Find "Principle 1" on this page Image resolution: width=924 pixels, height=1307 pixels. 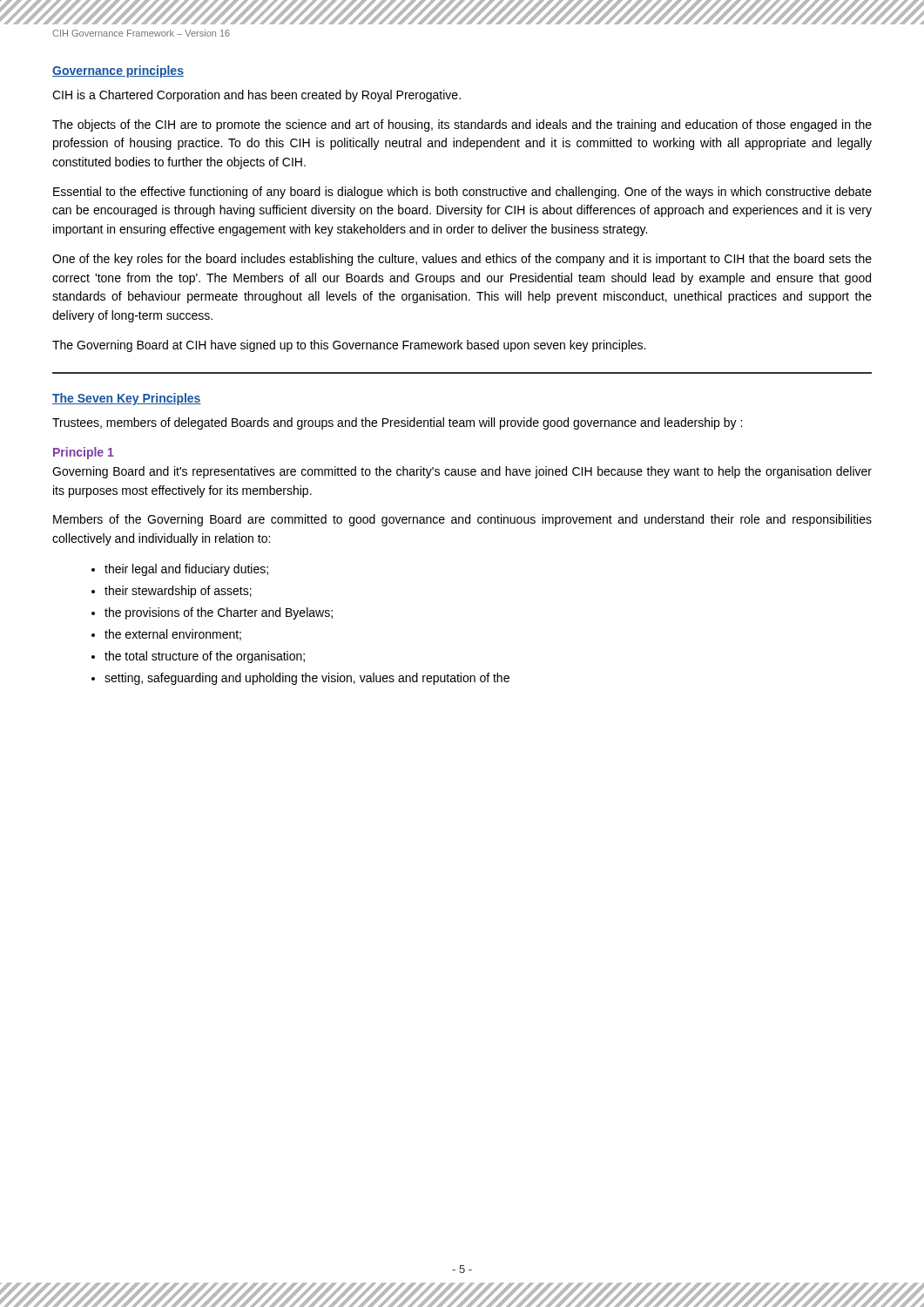[83, 452]
